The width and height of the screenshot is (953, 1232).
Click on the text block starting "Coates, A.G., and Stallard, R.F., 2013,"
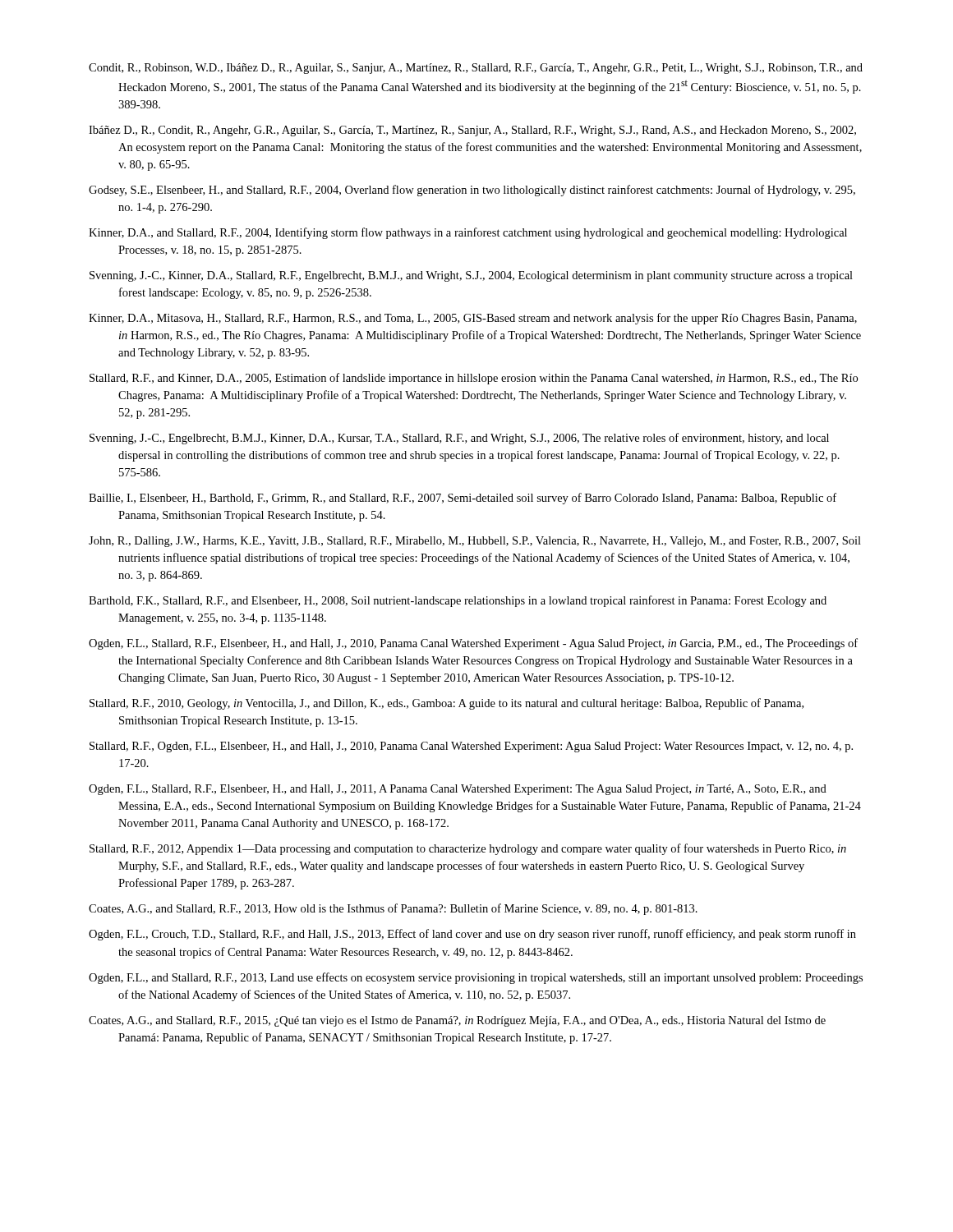tap(393, 909)
